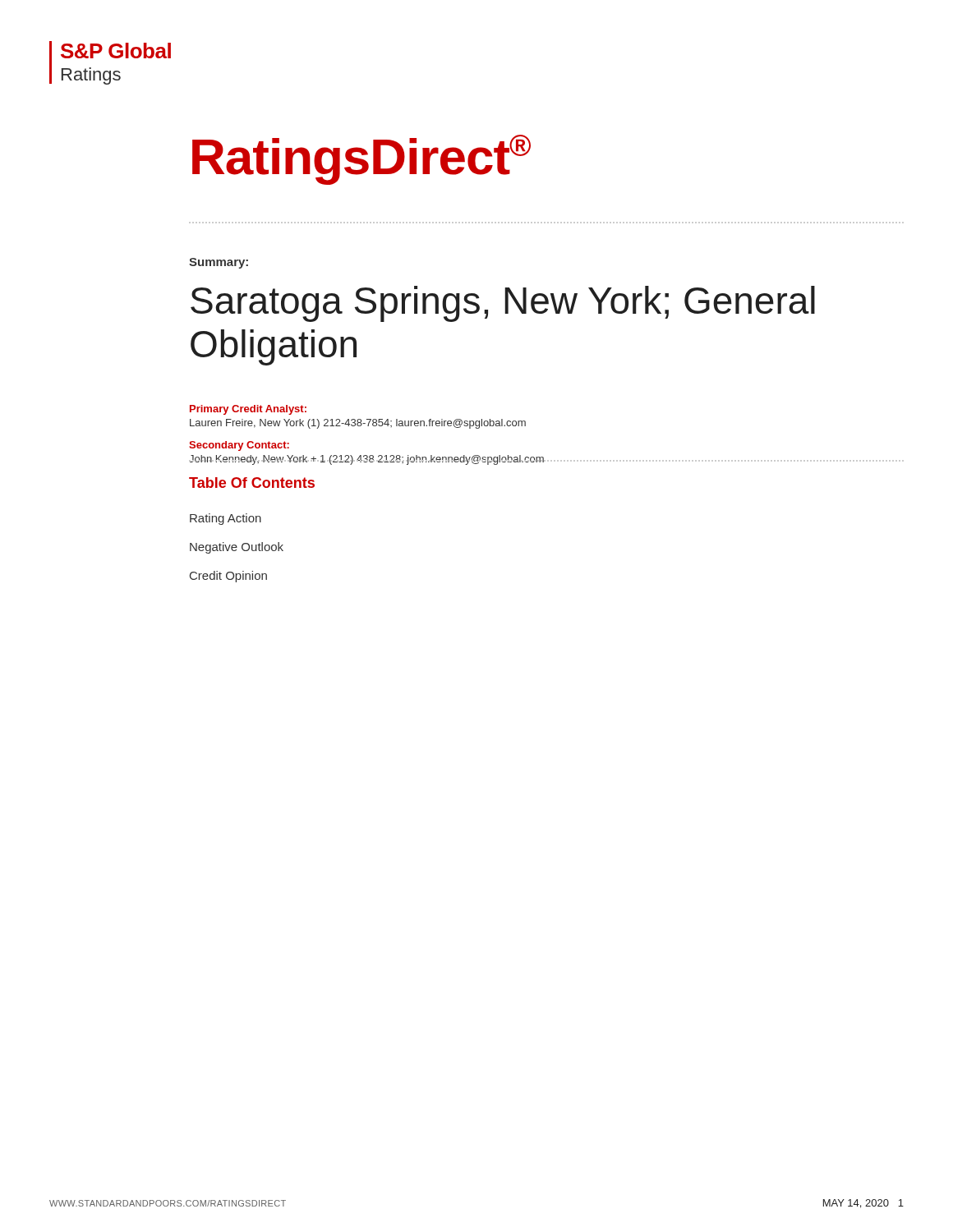Click the title that begins "Saratoga Springs, New York;"
This screenshot has width=953, height=1232.
(x=546, y=323)
